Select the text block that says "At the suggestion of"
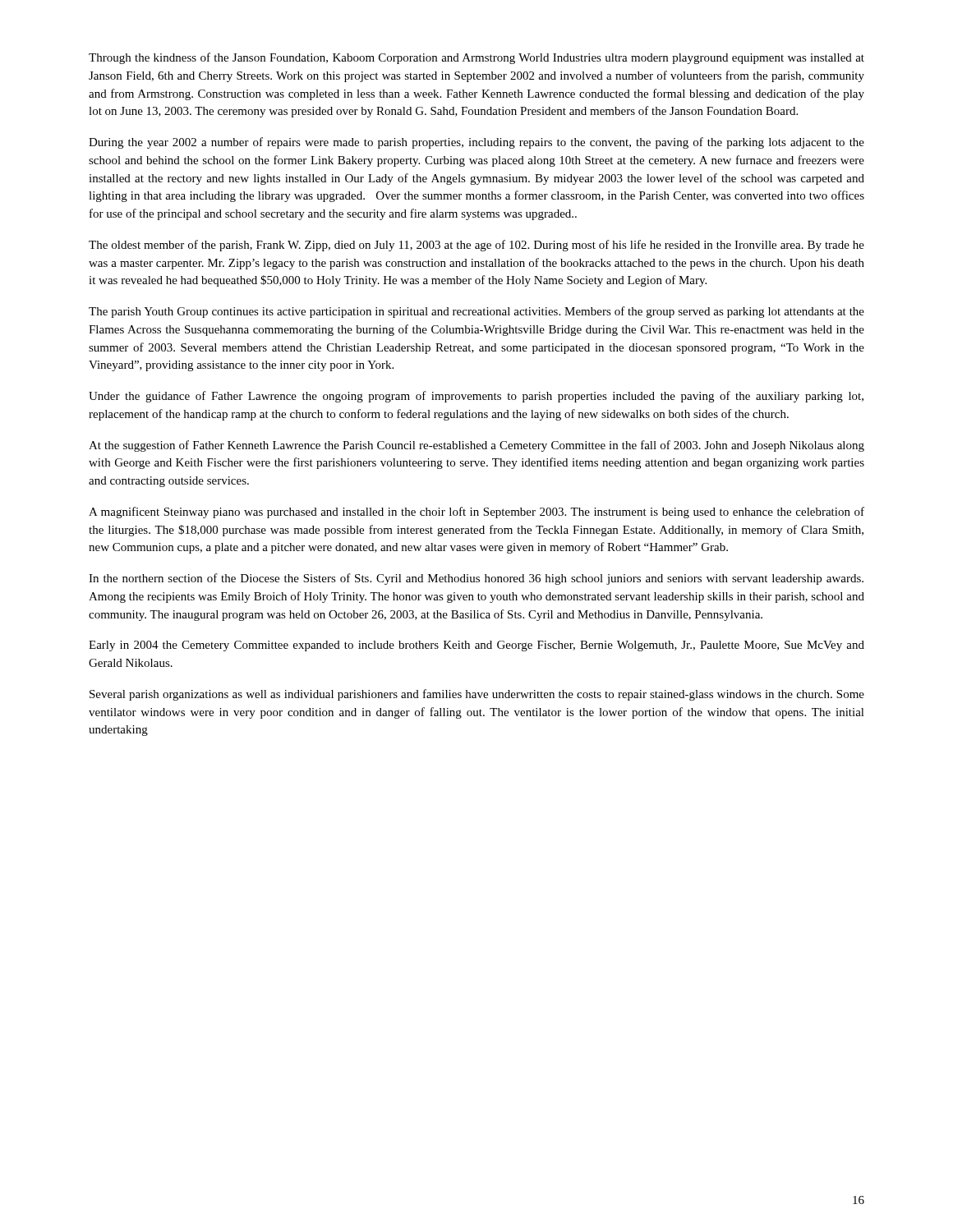Screen dimensions: 1232x953 click(476, 463)
